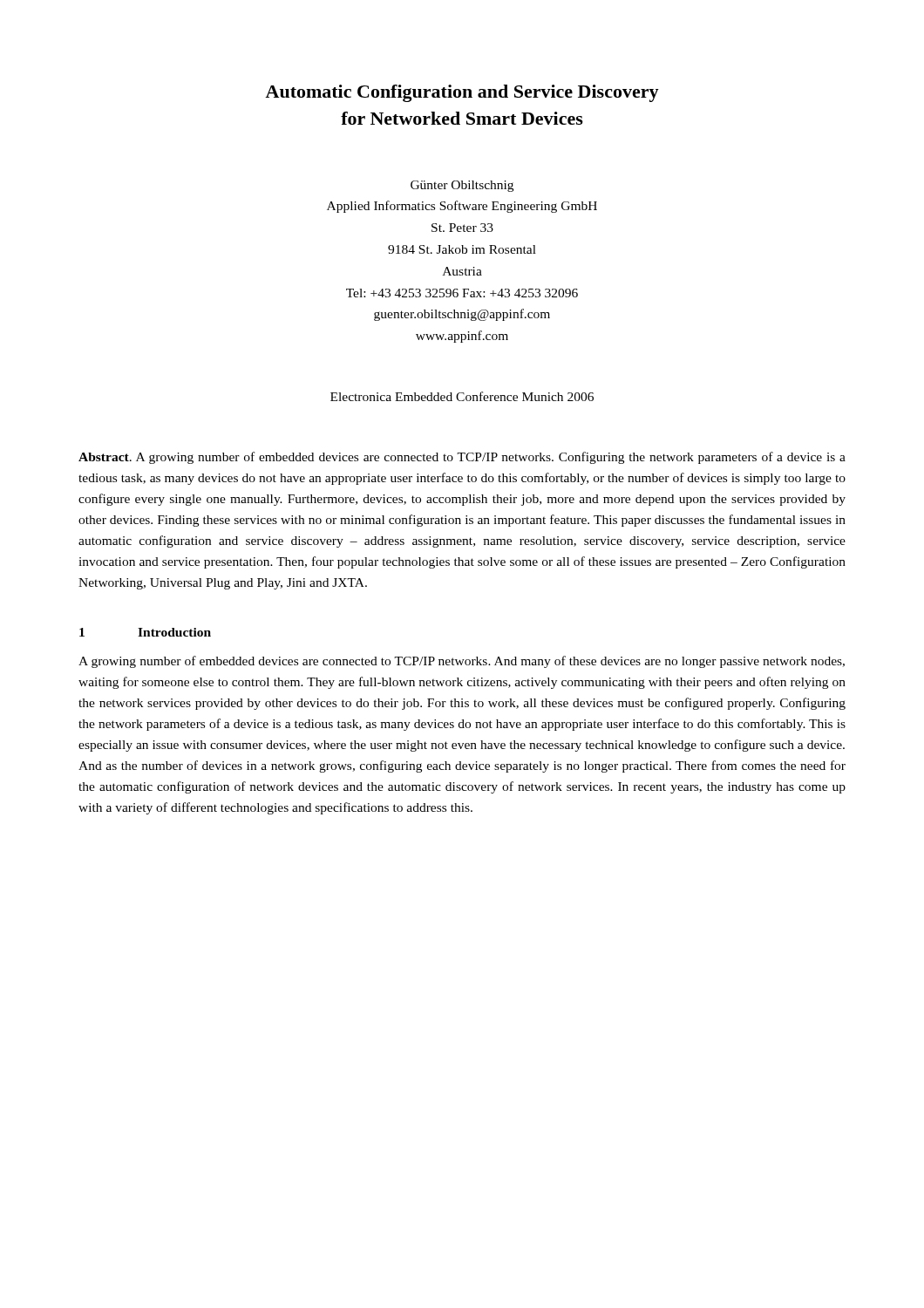
Task: Select the element starting "A growing number of embedded devices are connected"
Action: [462, 734]
